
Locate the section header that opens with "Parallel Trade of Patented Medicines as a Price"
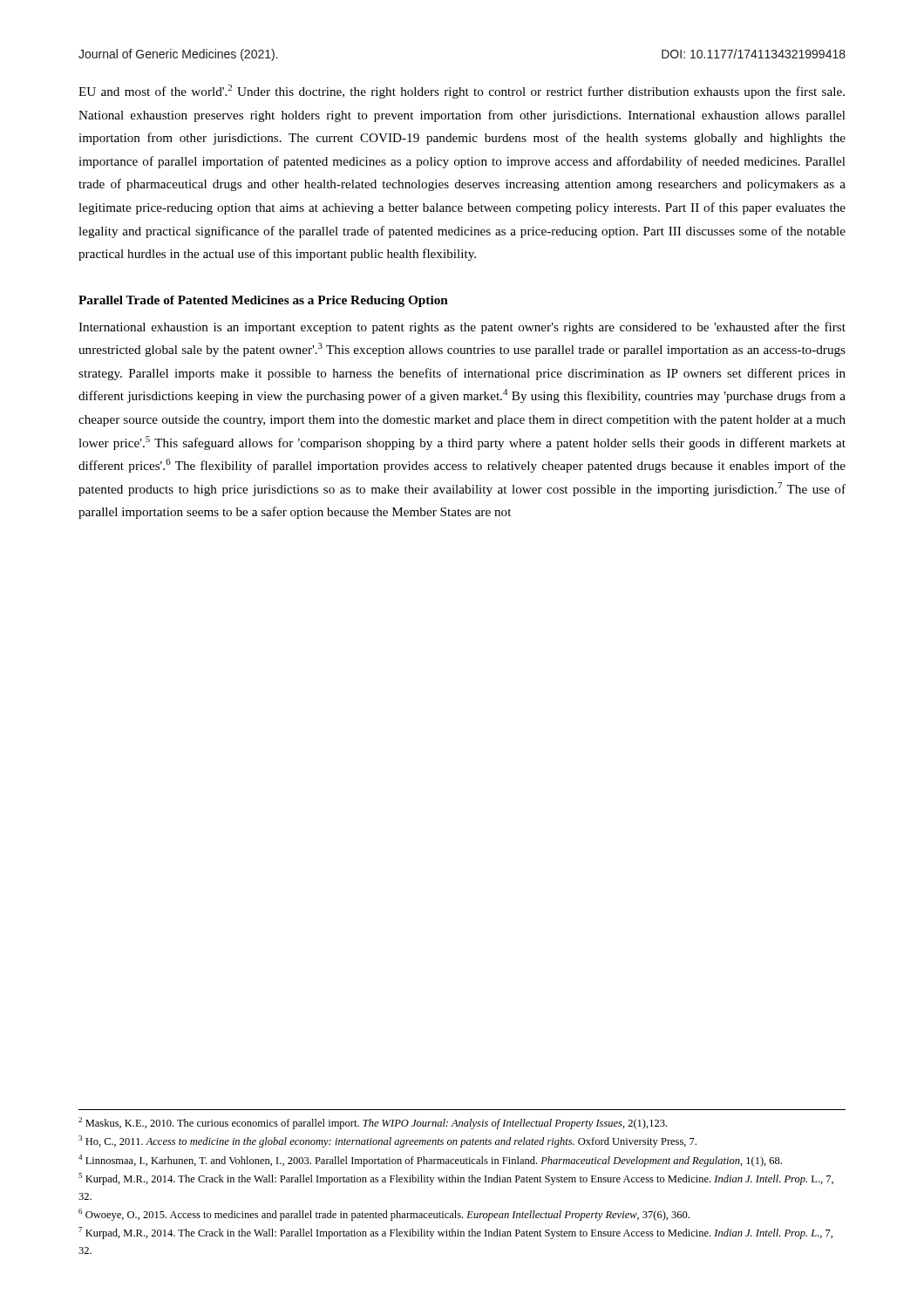click(x=263, y=299)
